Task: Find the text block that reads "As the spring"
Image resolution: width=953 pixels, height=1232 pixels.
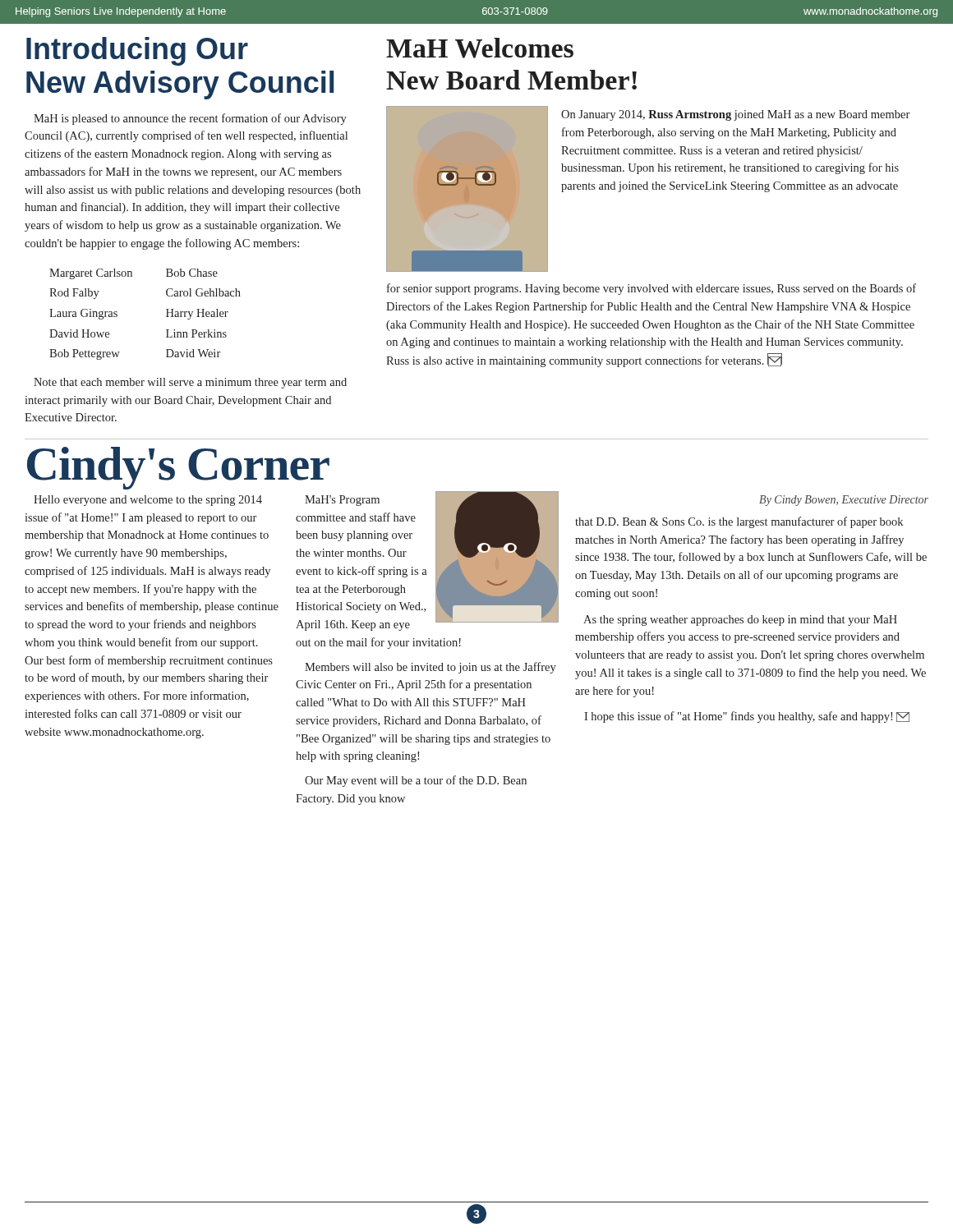Action: click(751, 655)
